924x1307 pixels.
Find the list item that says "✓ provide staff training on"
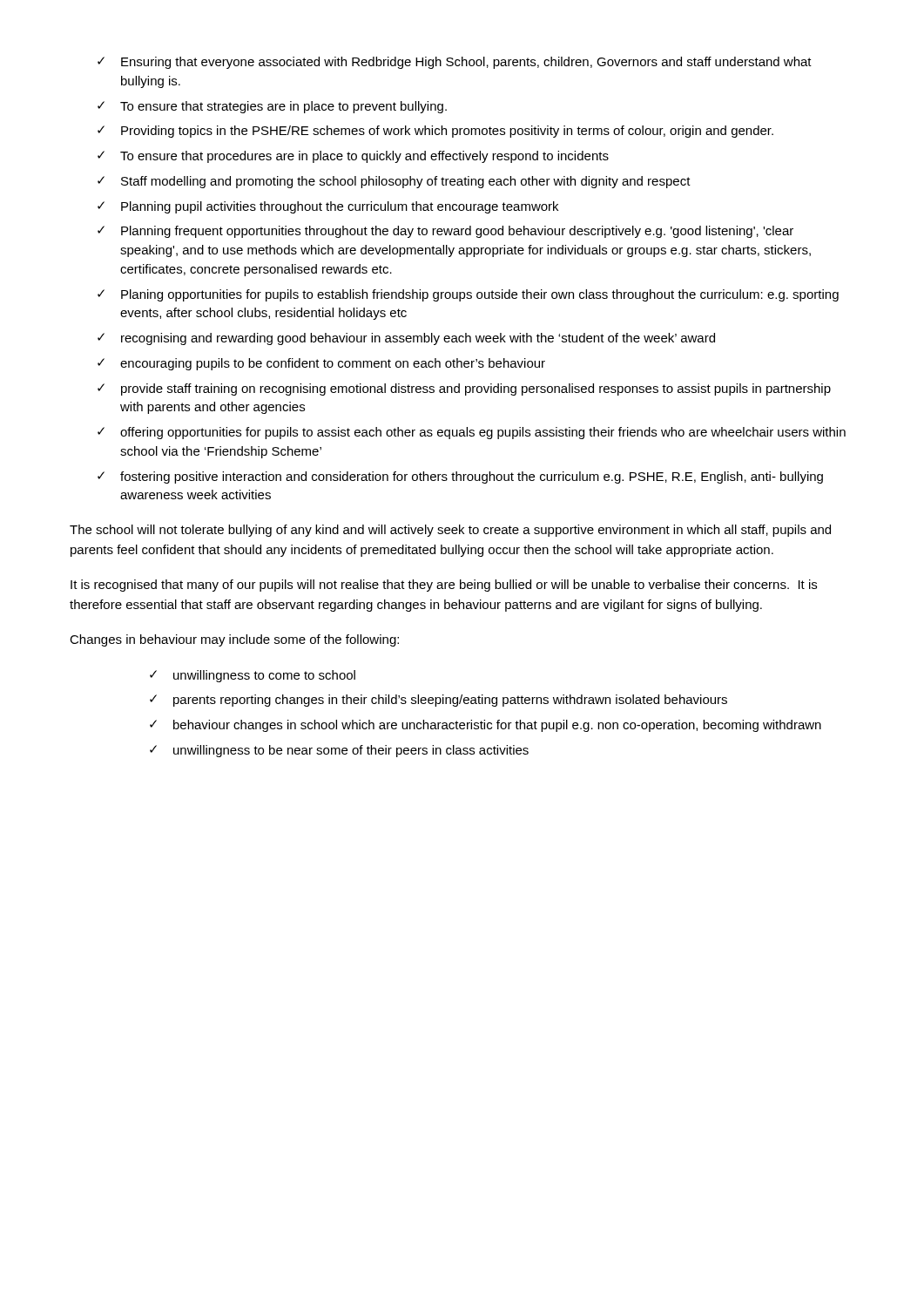point(475,398)
